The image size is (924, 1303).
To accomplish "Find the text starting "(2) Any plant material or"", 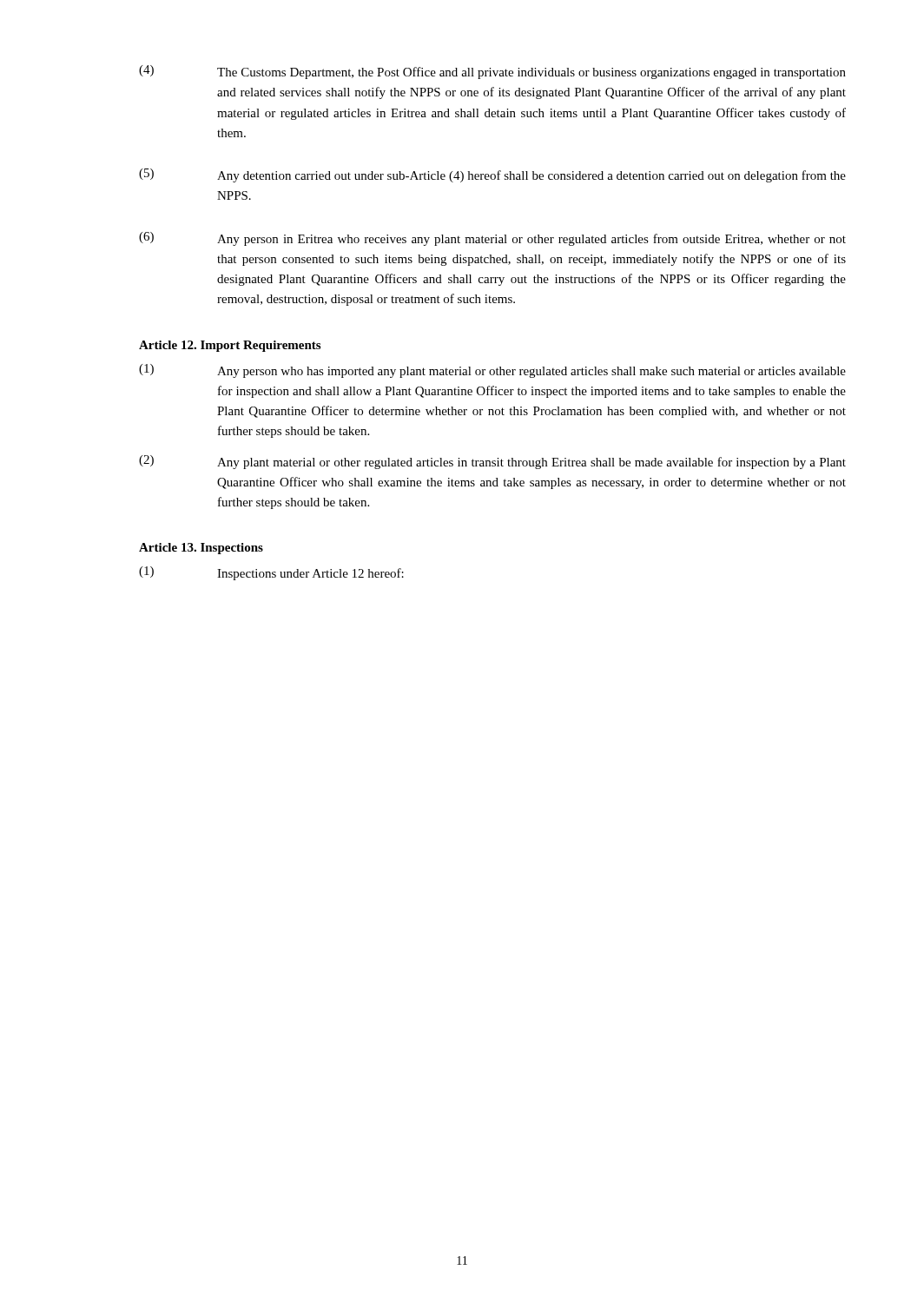I will pyautogui.click(x=492, y=482).
